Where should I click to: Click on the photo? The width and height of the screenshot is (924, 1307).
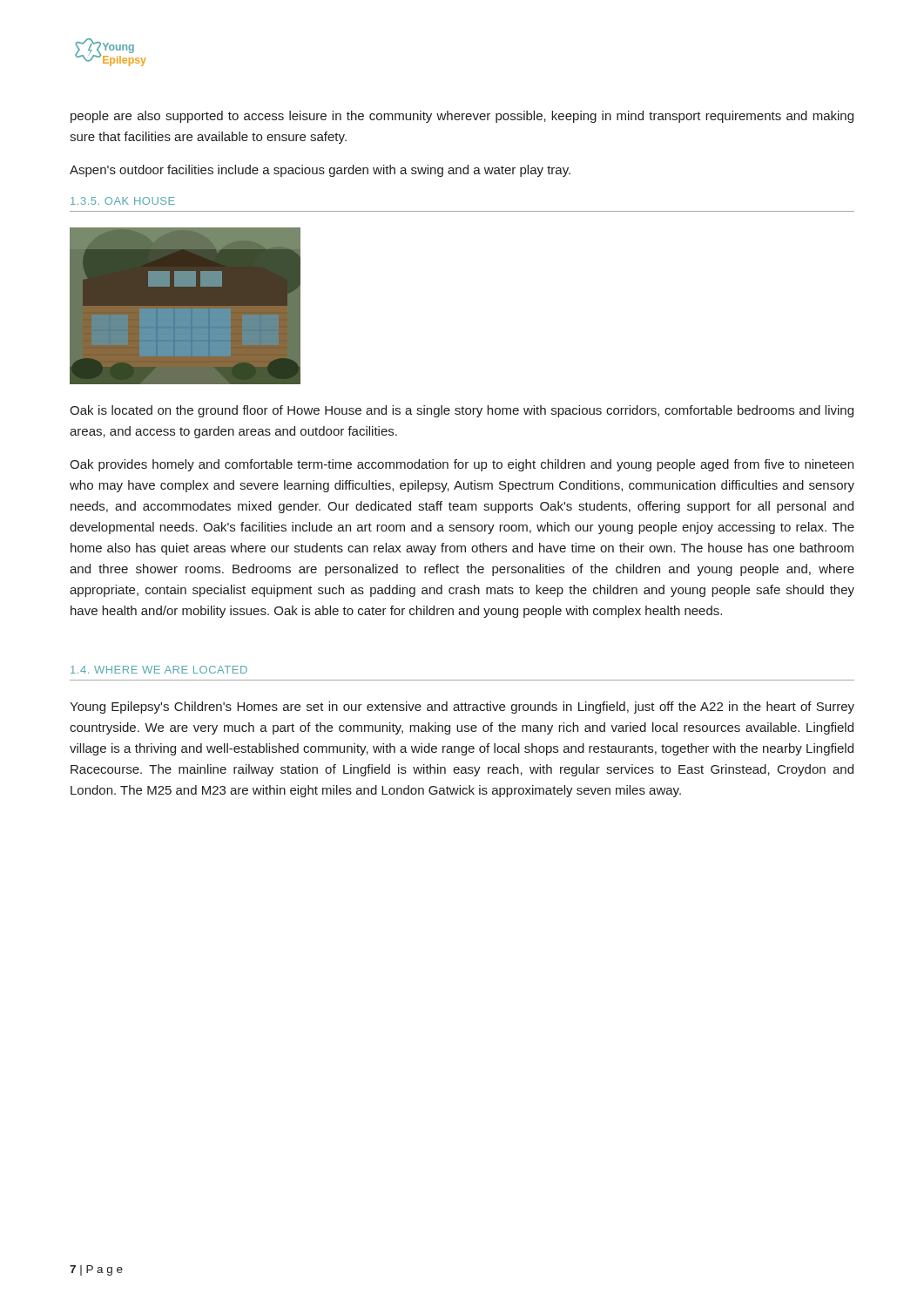(x=185, y=306)
